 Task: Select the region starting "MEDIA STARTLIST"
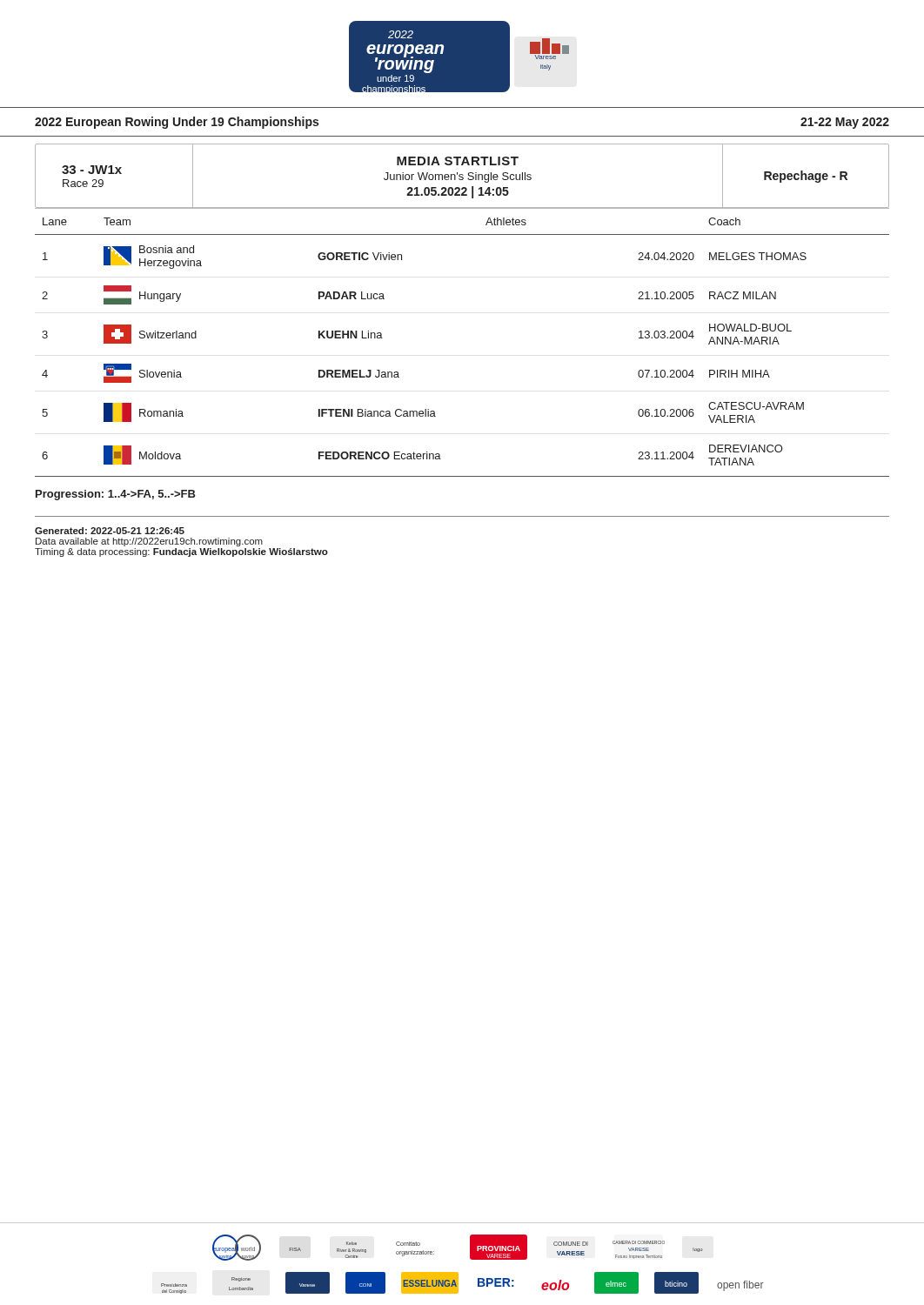pos(458,161)
